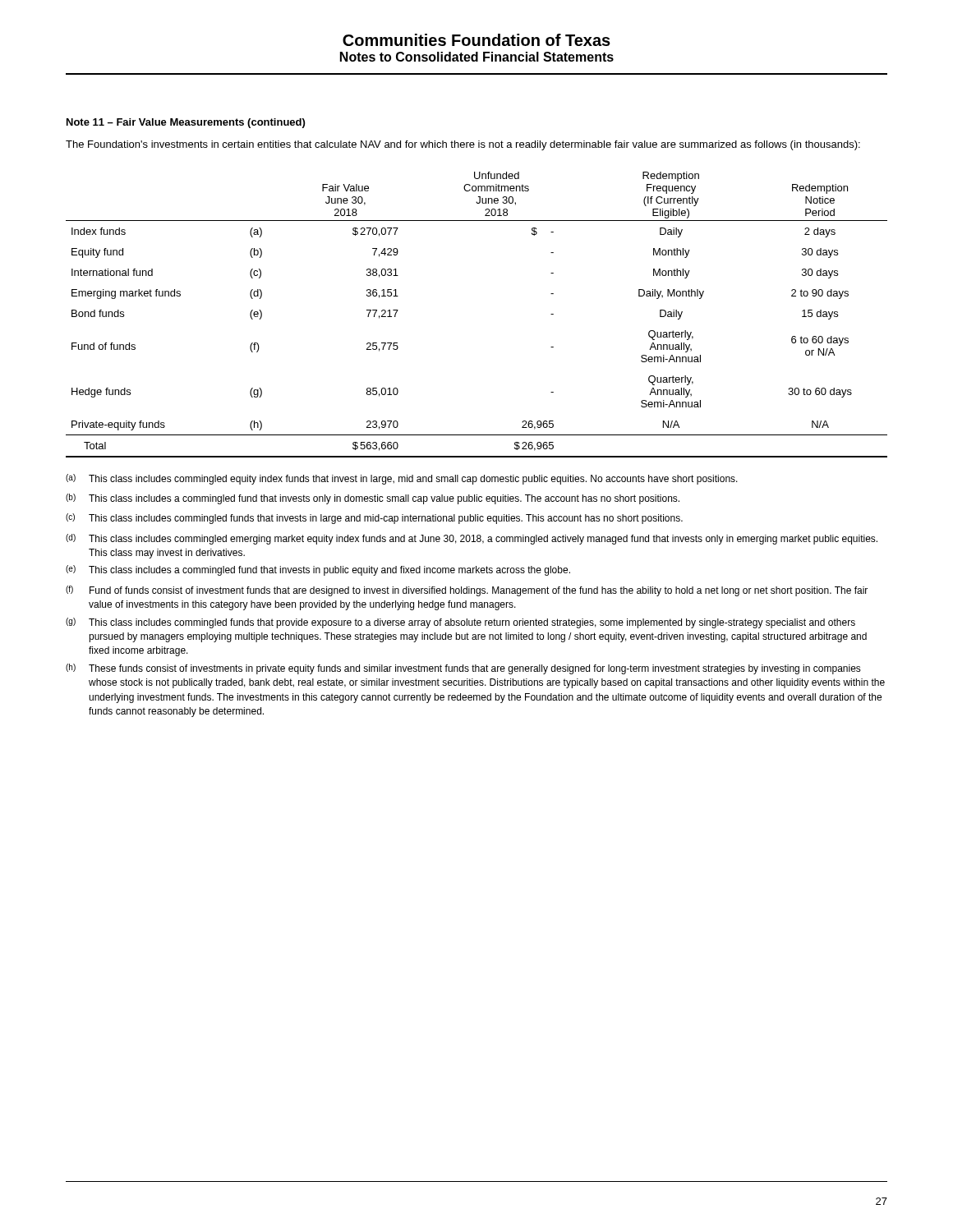Find the footnote containing "(f) Fund of funds"
This screenshot has height=1232, width=953.
[x=476, y=598]
